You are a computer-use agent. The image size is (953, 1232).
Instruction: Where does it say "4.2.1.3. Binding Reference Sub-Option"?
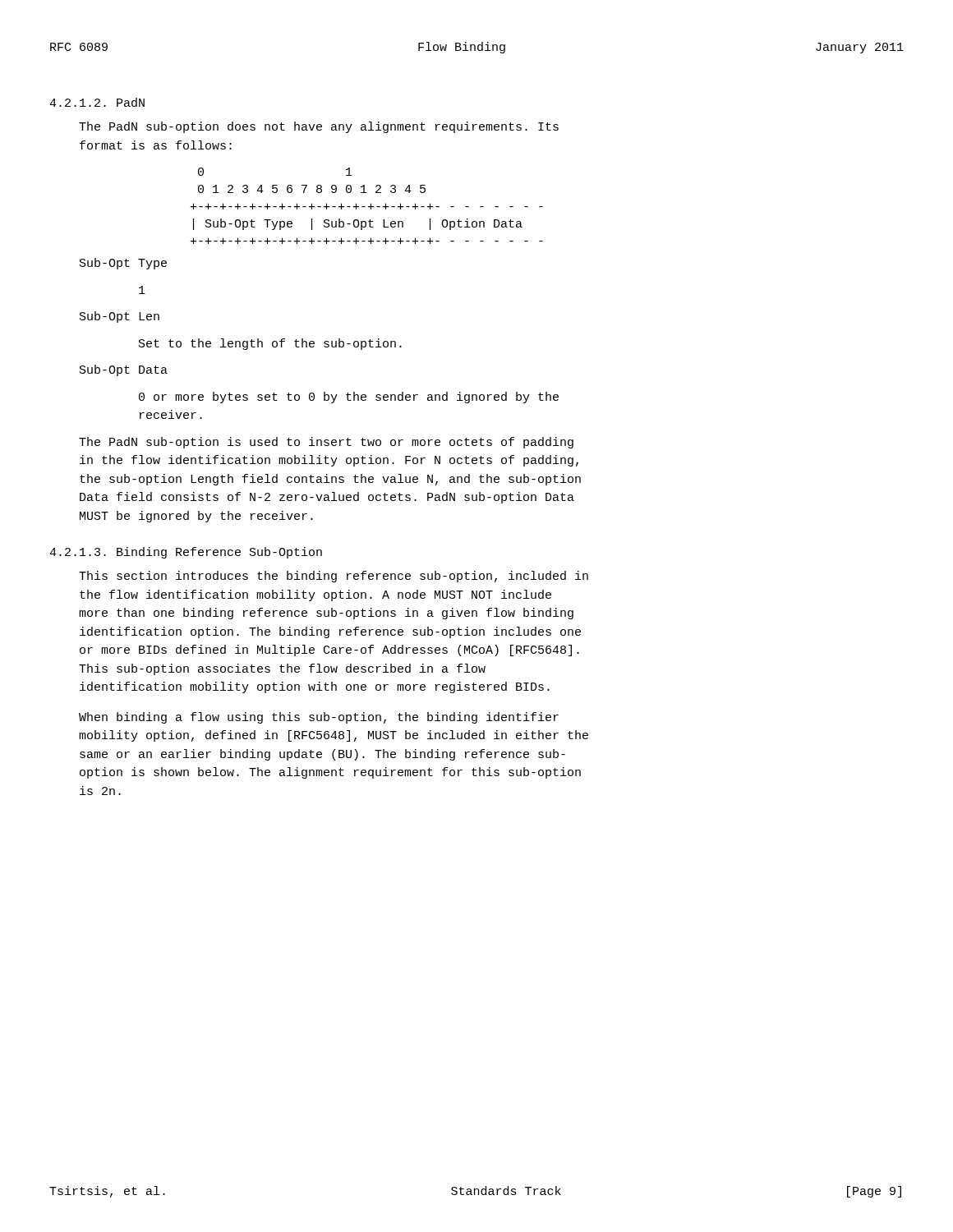point(186,553)
